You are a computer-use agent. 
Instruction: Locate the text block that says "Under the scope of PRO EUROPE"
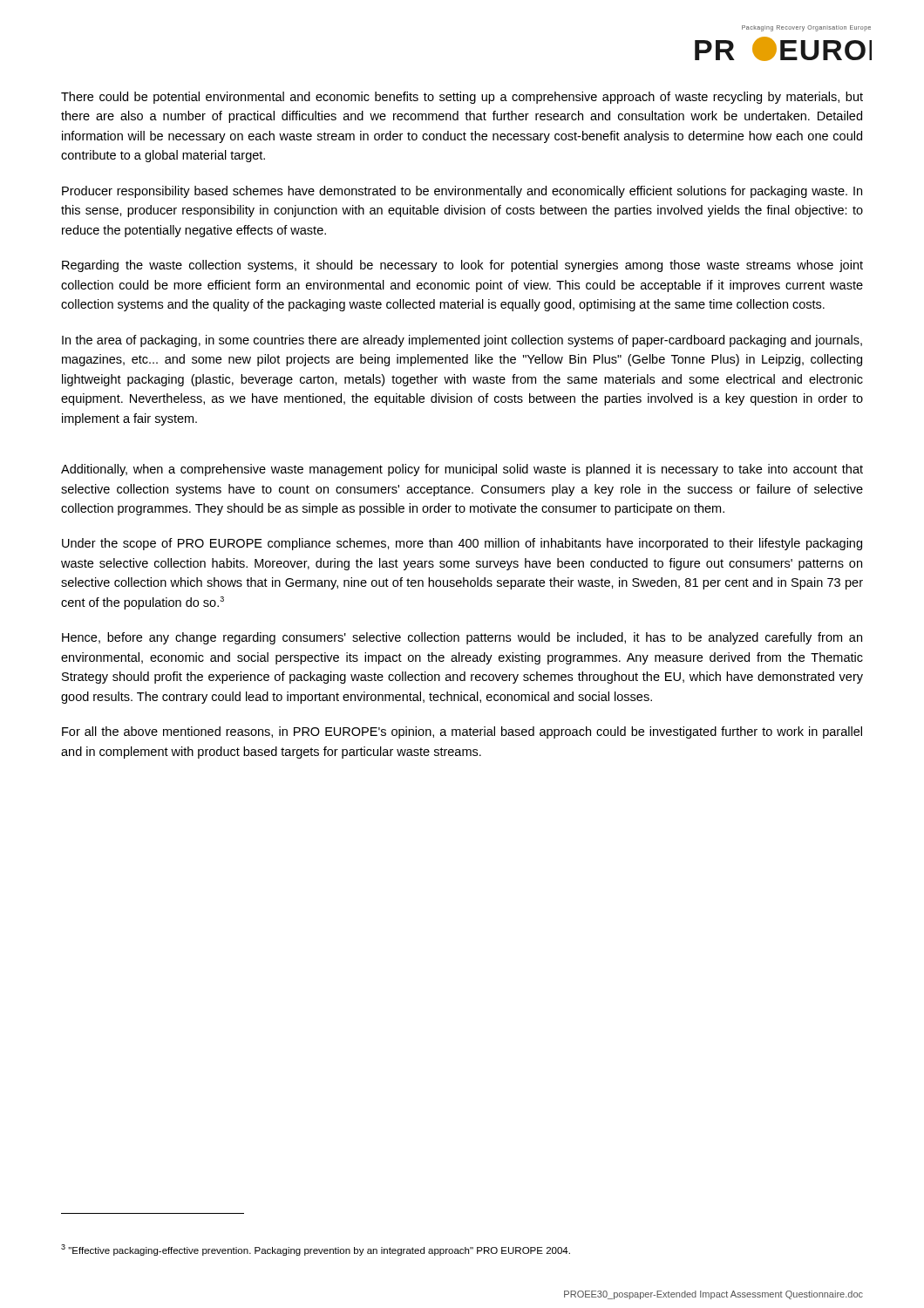(462, 573)
